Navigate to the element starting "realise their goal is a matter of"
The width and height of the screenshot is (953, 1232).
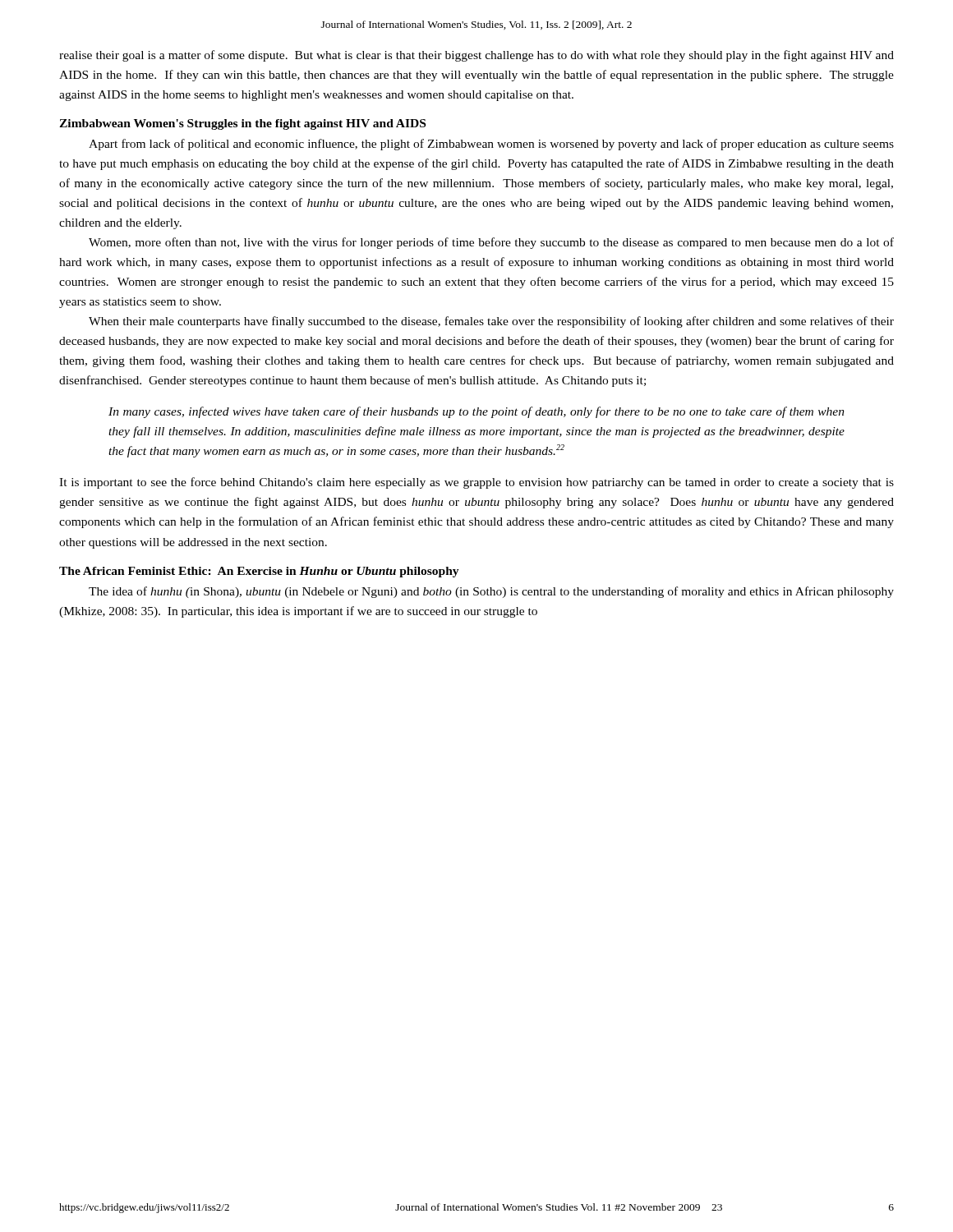[x=476, y=75]
